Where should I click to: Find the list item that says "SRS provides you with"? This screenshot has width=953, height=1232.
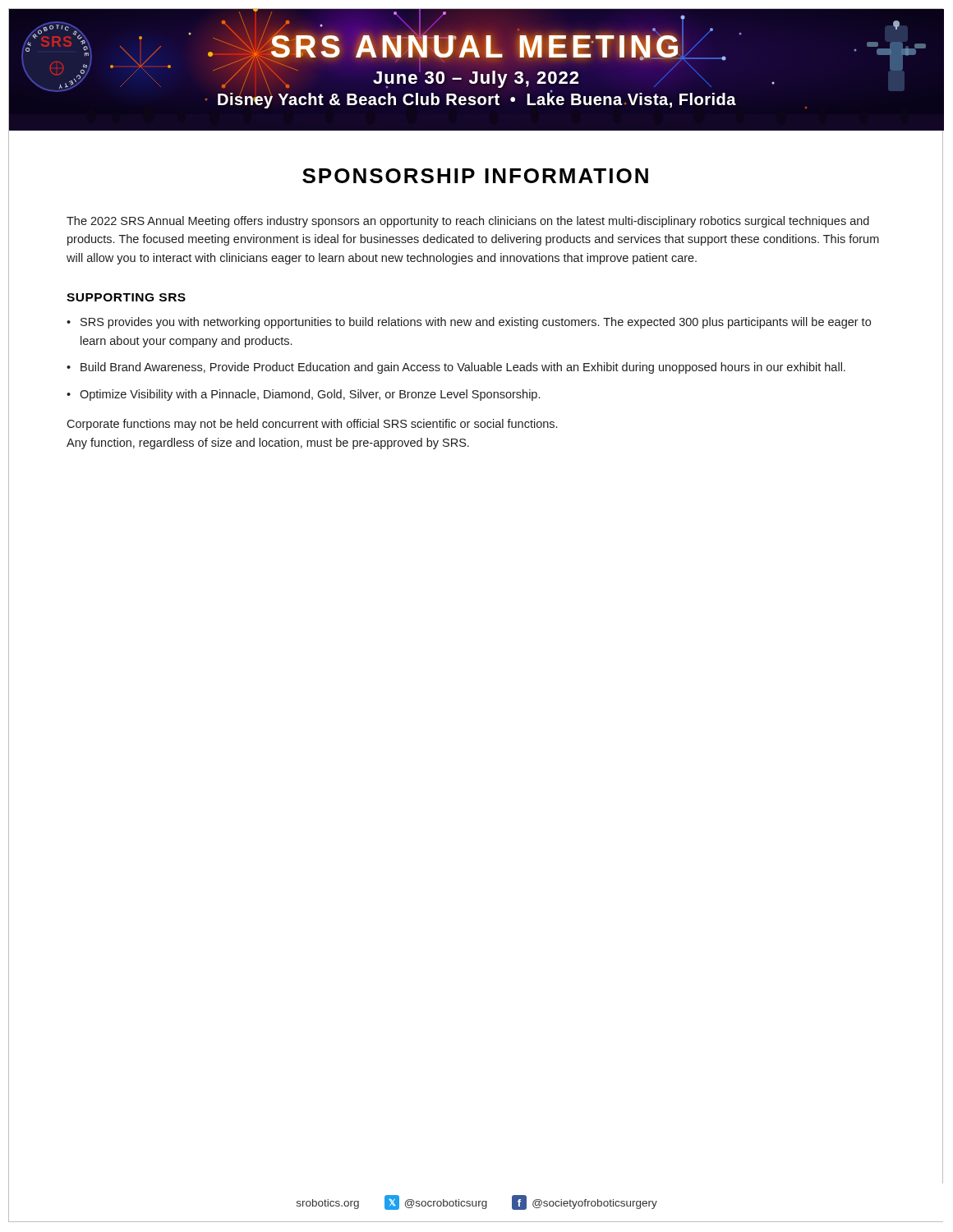coord(476,332)
